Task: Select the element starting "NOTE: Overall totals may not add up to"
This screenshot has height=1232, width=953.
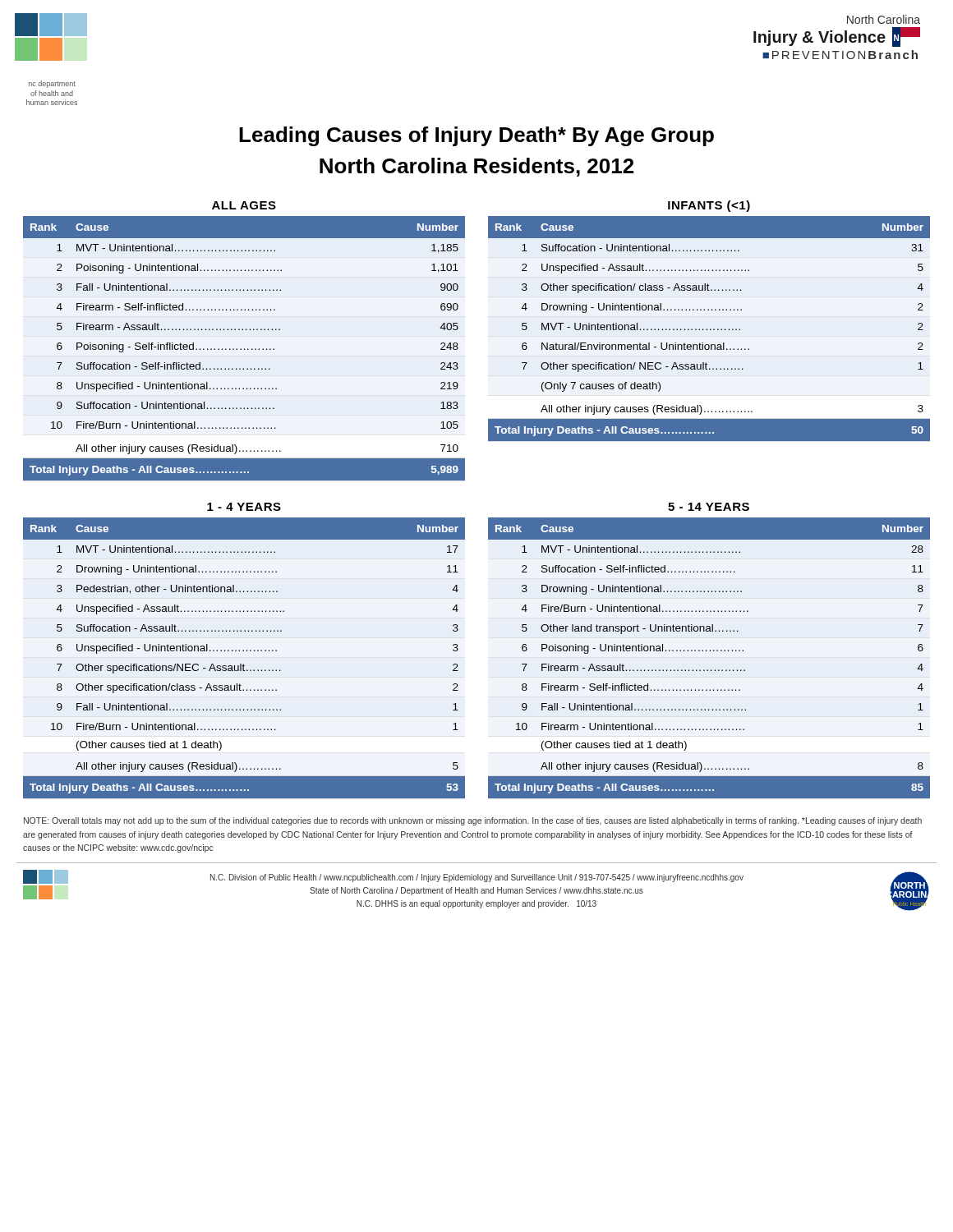Action: (x=472, y=834)
